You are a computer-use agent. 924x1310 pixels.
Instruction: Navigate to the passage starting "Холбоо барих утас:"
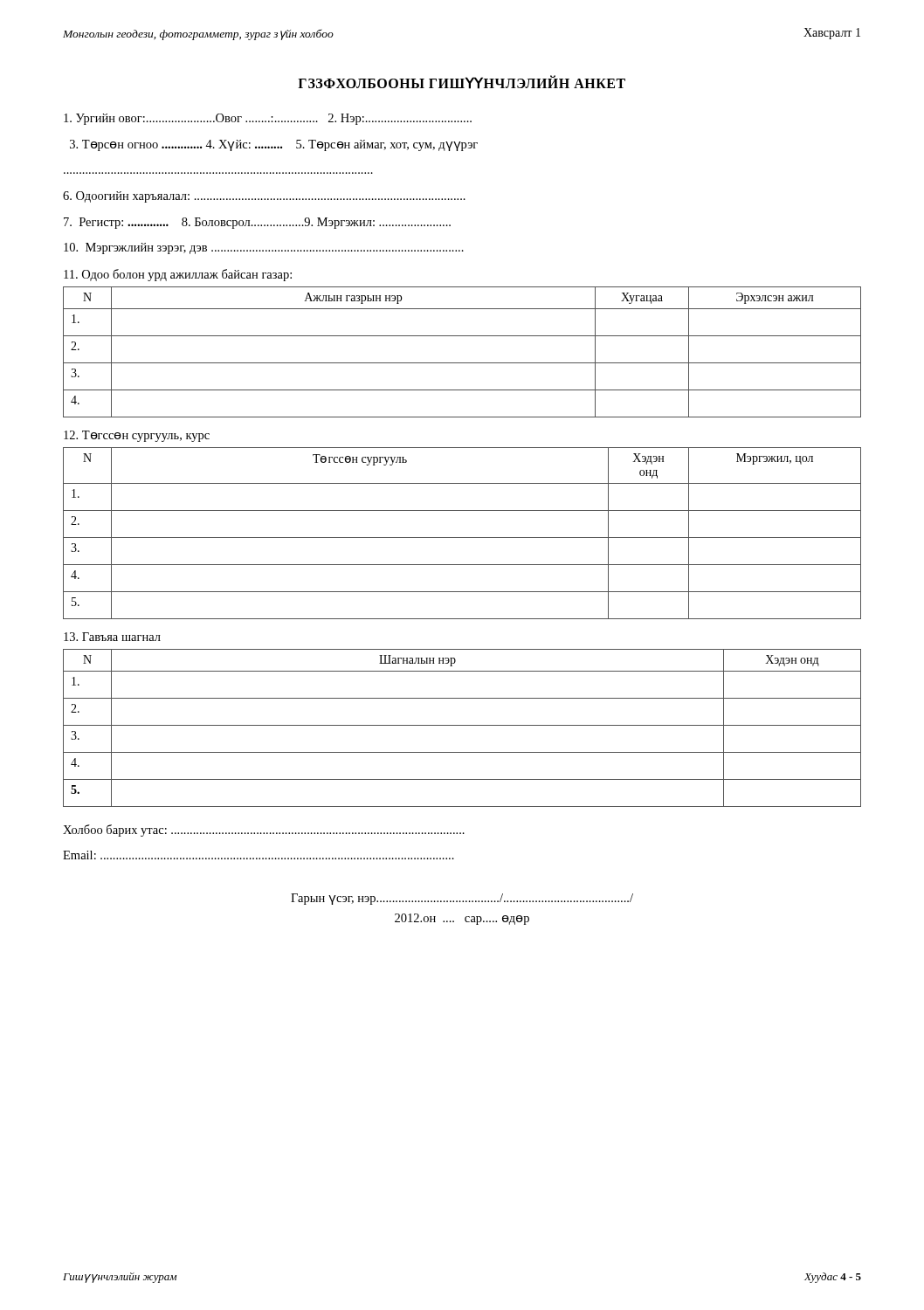pyautogui.click(x=264, y=830)
